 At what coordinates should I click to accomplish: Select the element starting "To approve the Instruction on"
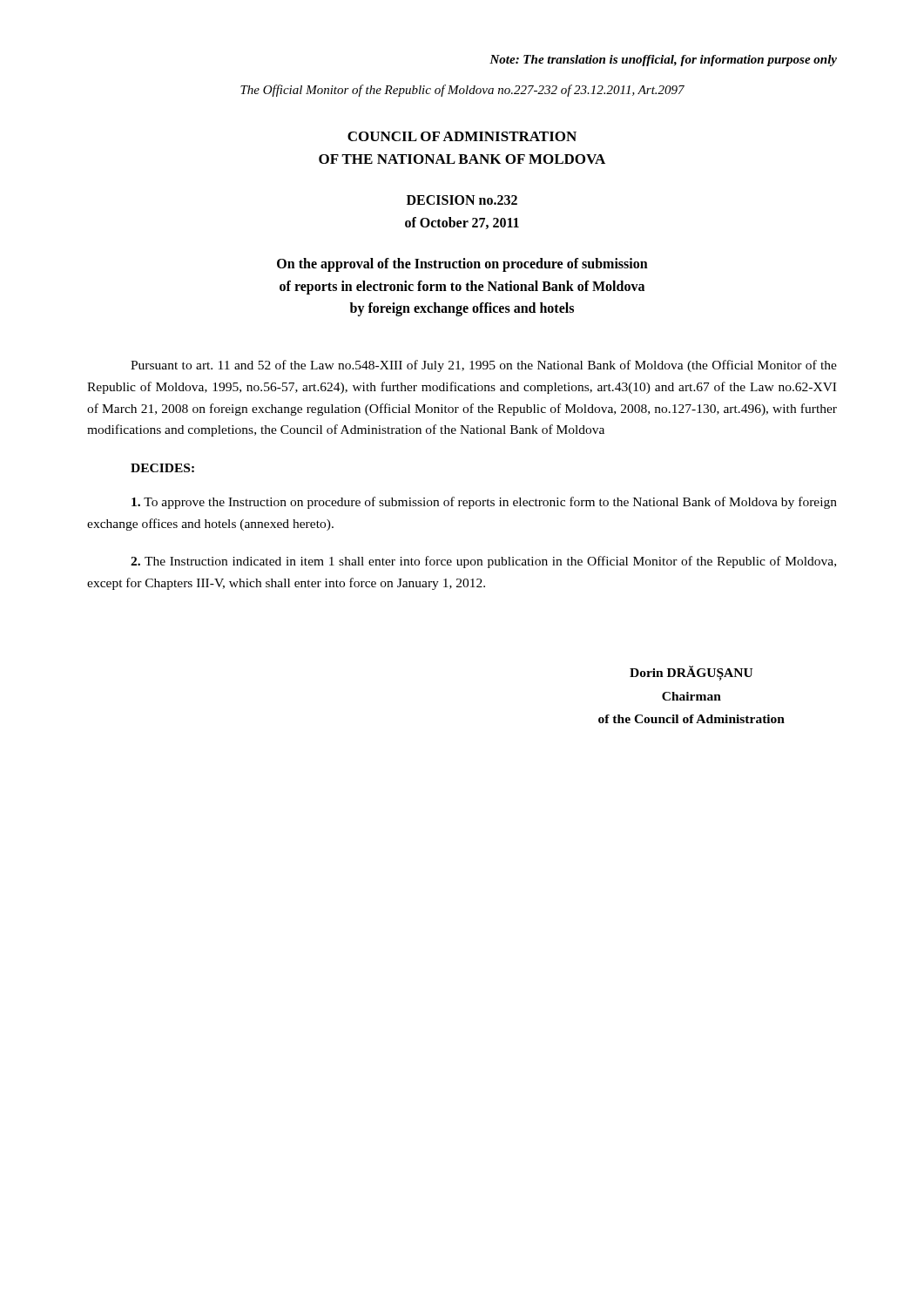coord(462,512)
